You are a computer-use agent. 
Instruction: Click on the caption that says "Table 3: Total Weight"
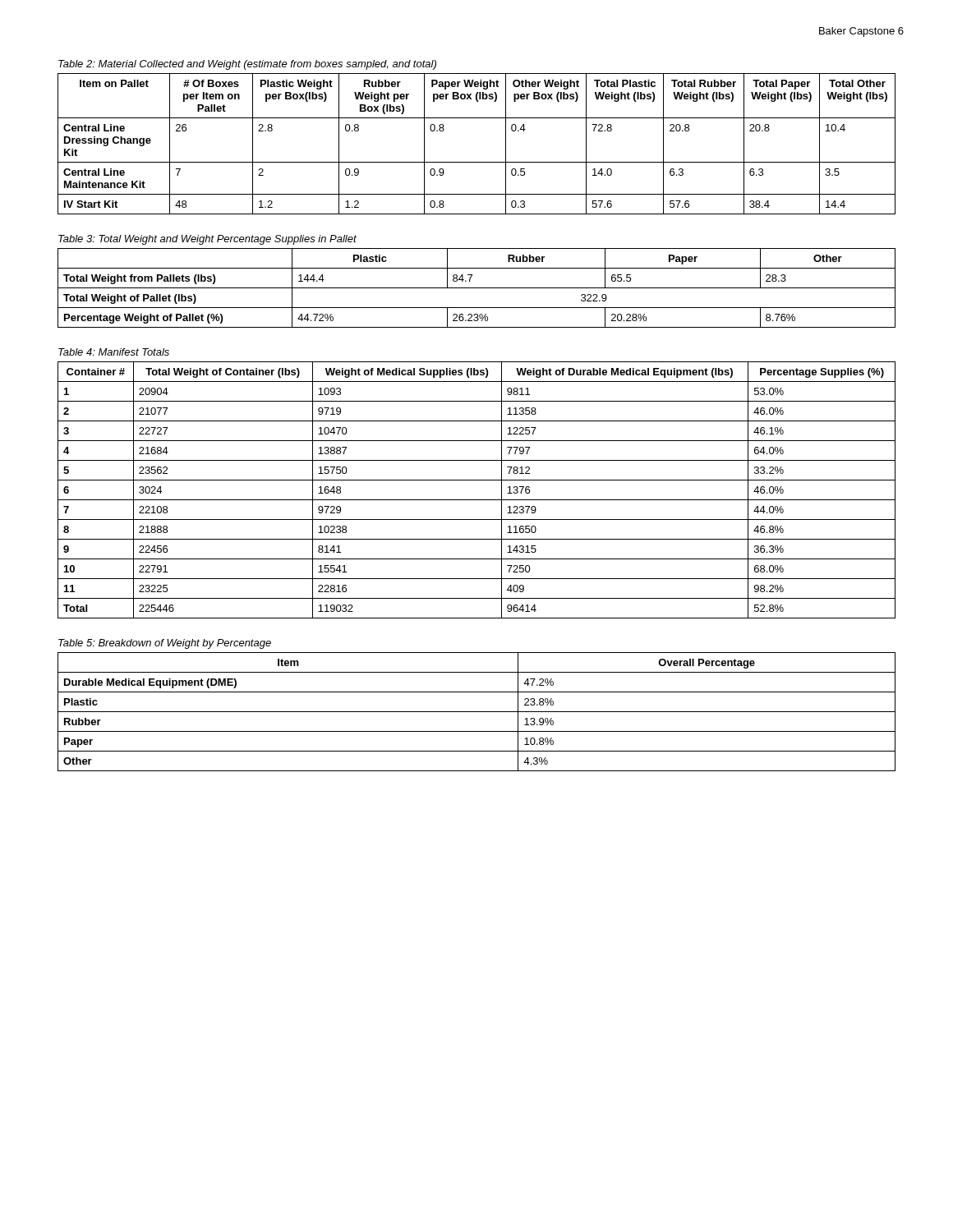point(207,239)
